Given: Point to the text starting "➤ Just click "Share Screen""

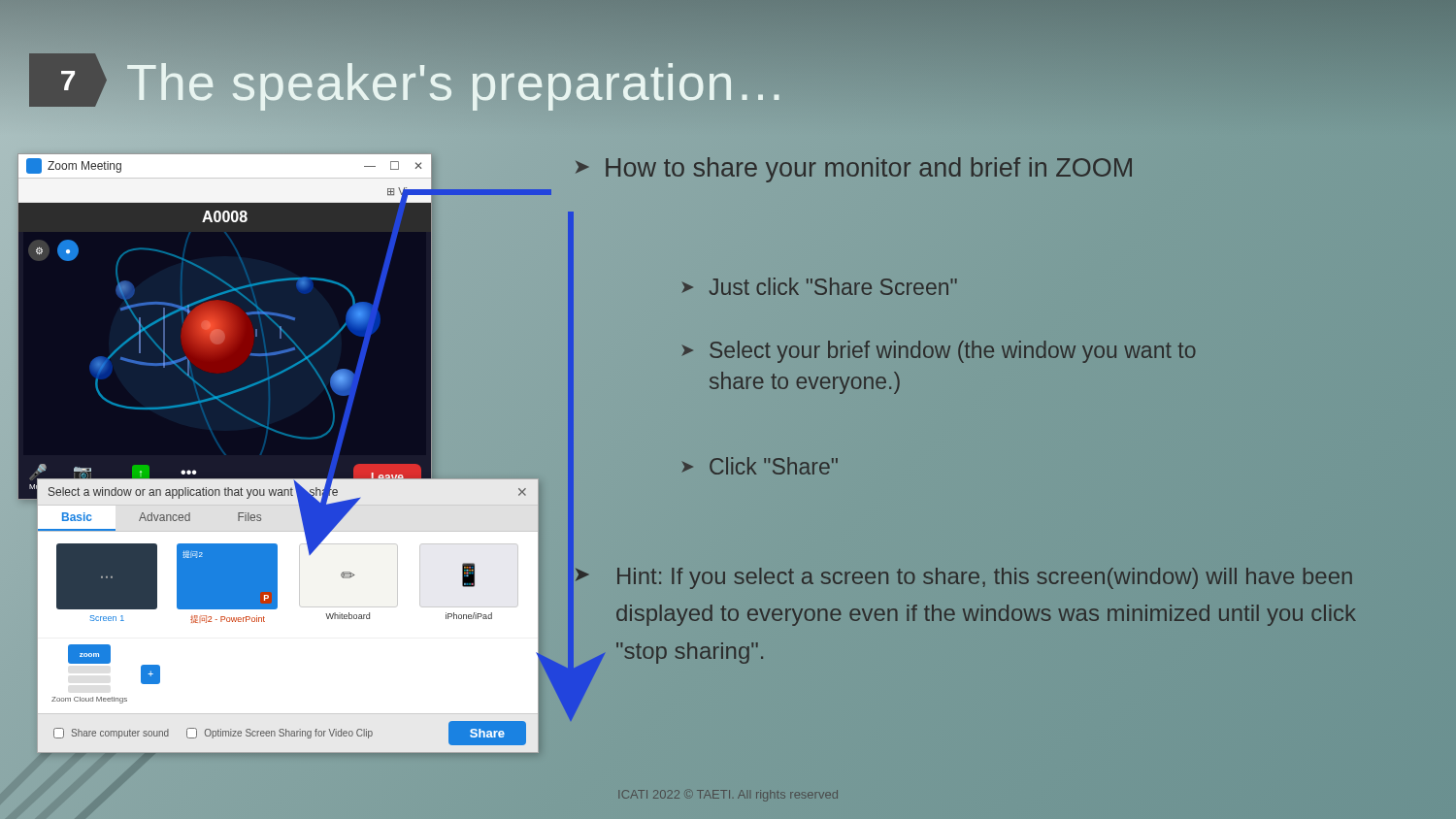Looking at the screenshot, I should [x=820, y=286].
